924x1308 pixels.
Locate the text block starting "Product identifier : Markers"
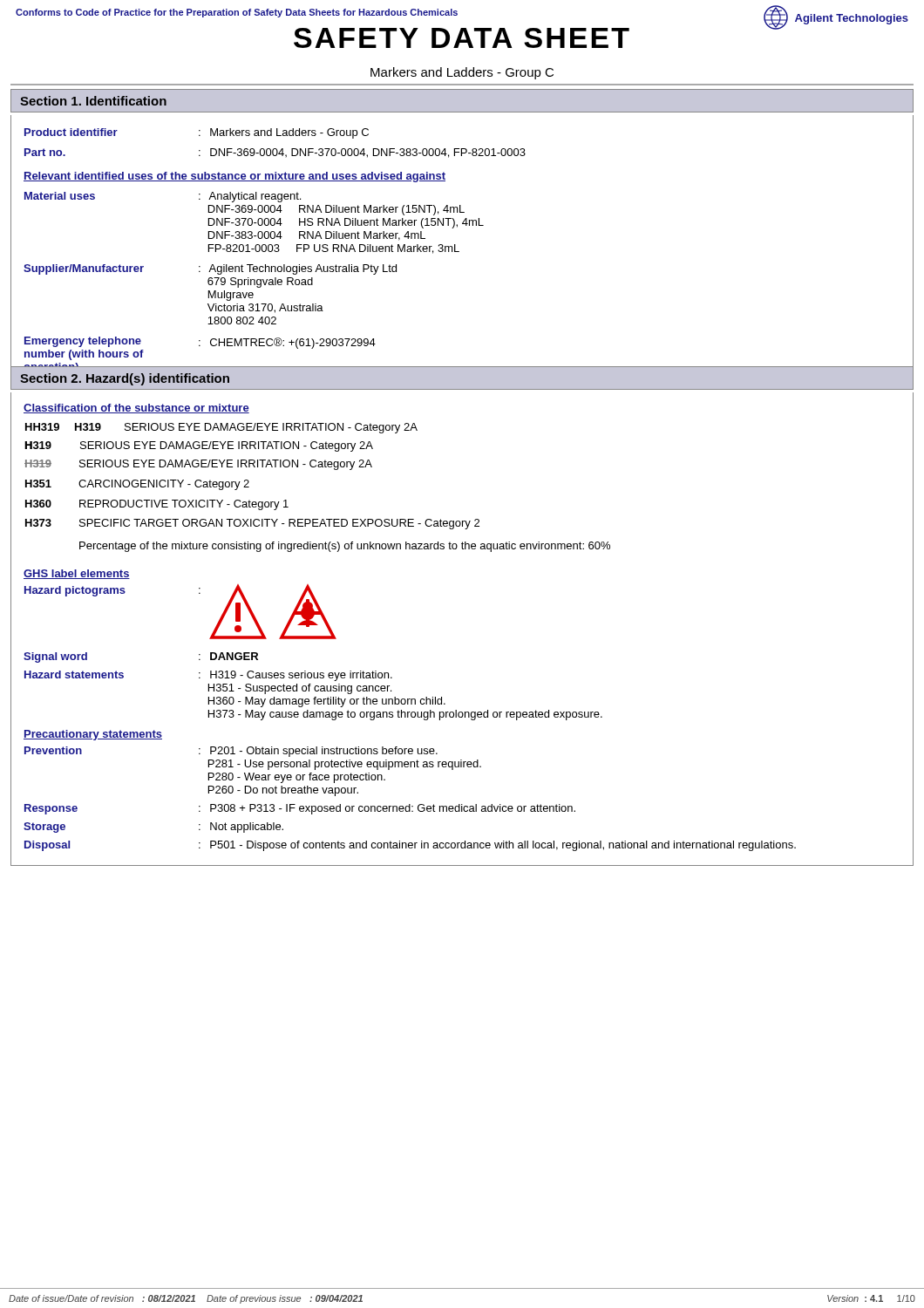(196, 132)
